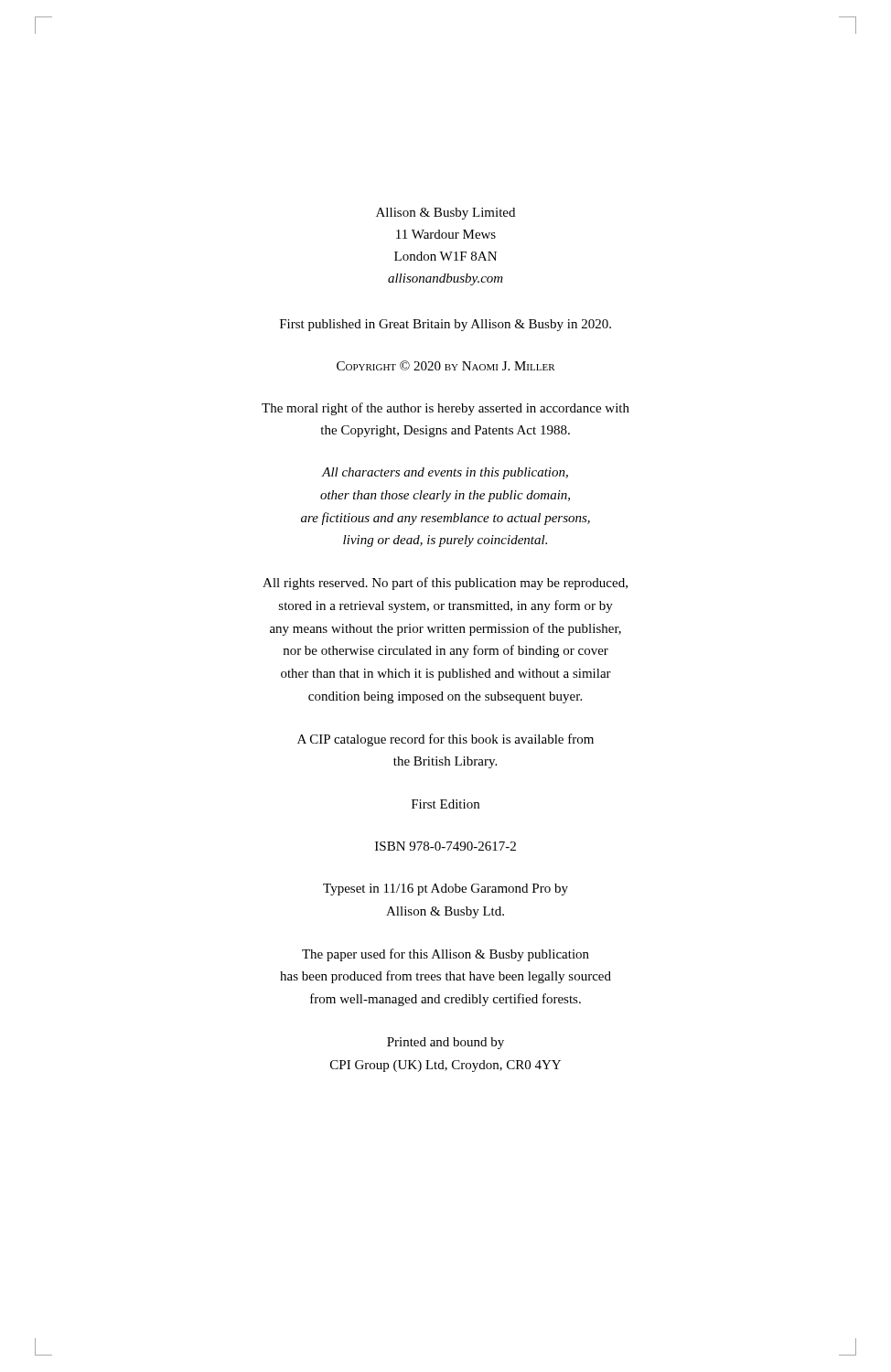Click on the text block that reads "Copyright © 2020 by Naomi J."
891x1372 pixels.
446,366
